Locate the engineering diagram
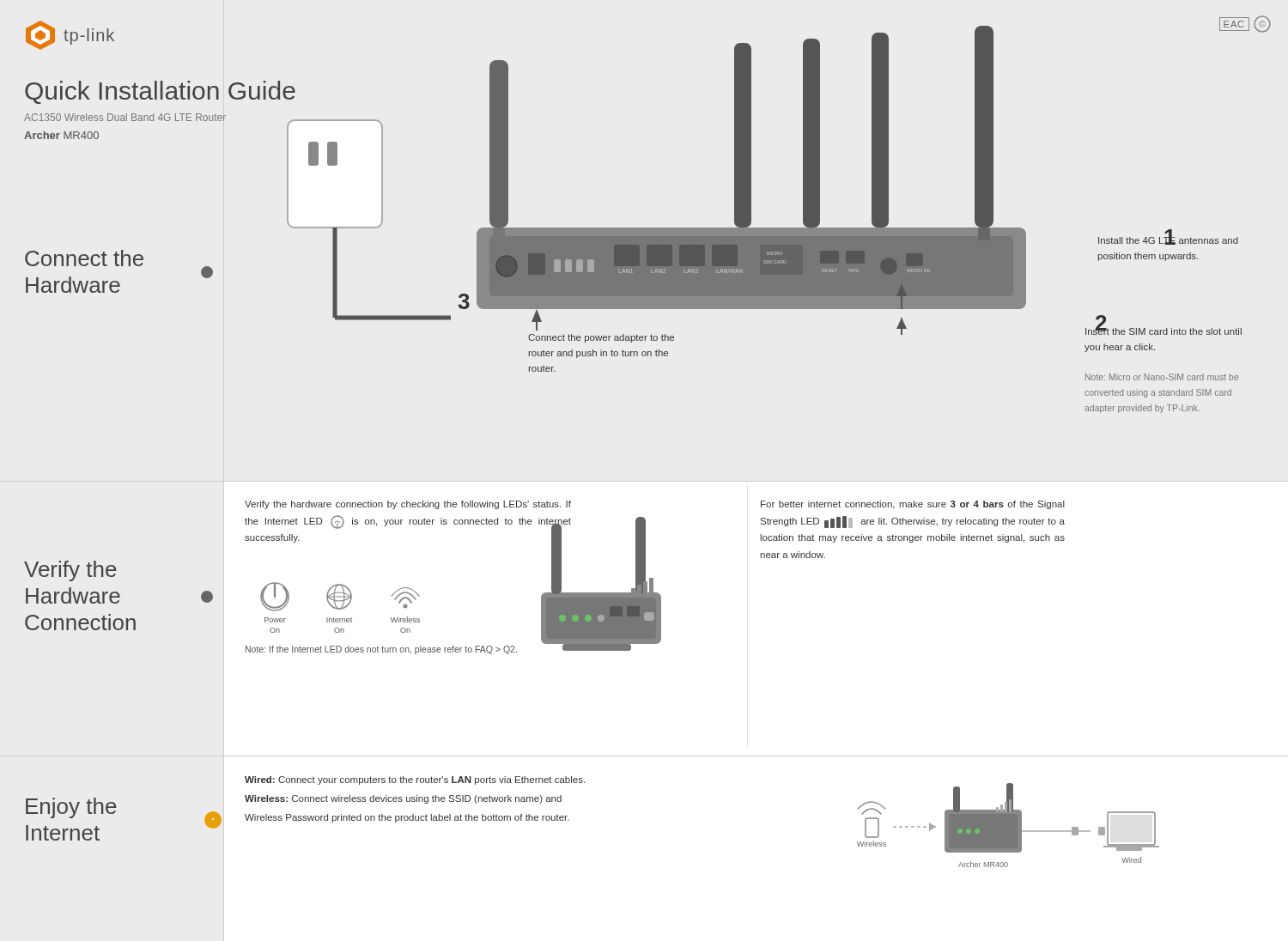Viewport: 1288px width, 941px height. [x=760, y=243]
